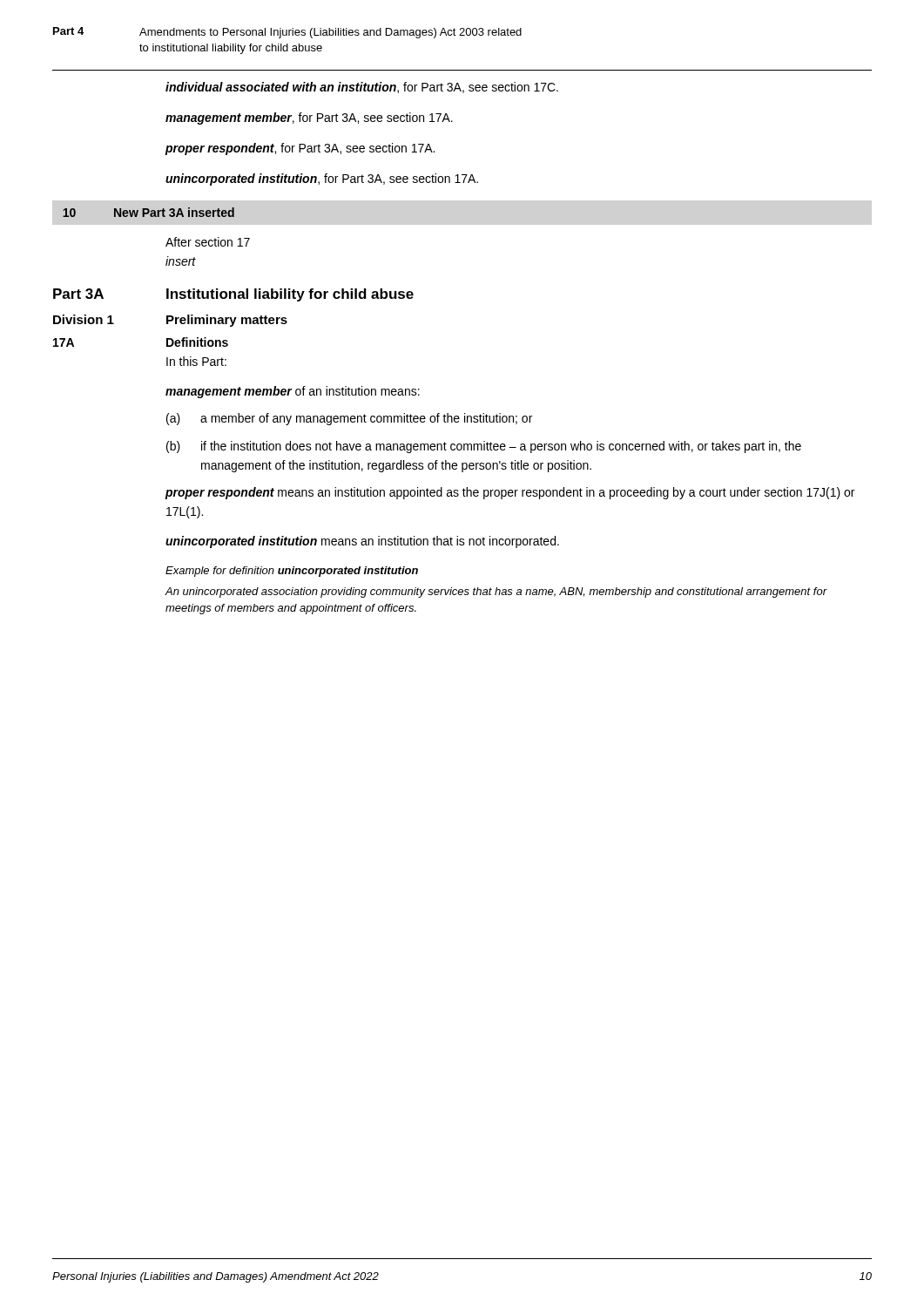Click the passage that begins "unincorporated institution means an institution that is"
The height and width of the screenshot is (1307, 924).
363,541
